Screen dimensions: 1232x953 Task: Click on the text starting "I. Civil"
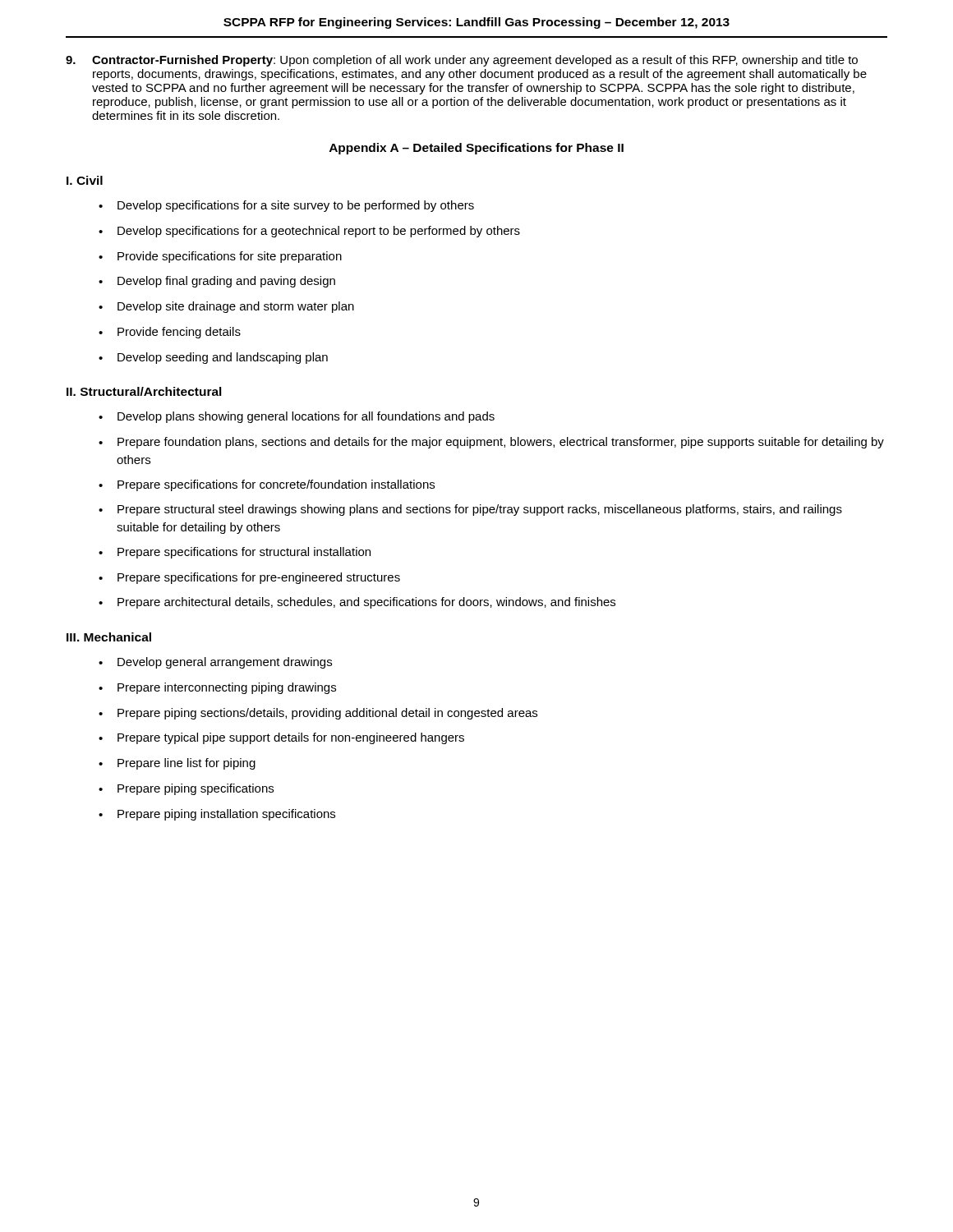[84, 180]
